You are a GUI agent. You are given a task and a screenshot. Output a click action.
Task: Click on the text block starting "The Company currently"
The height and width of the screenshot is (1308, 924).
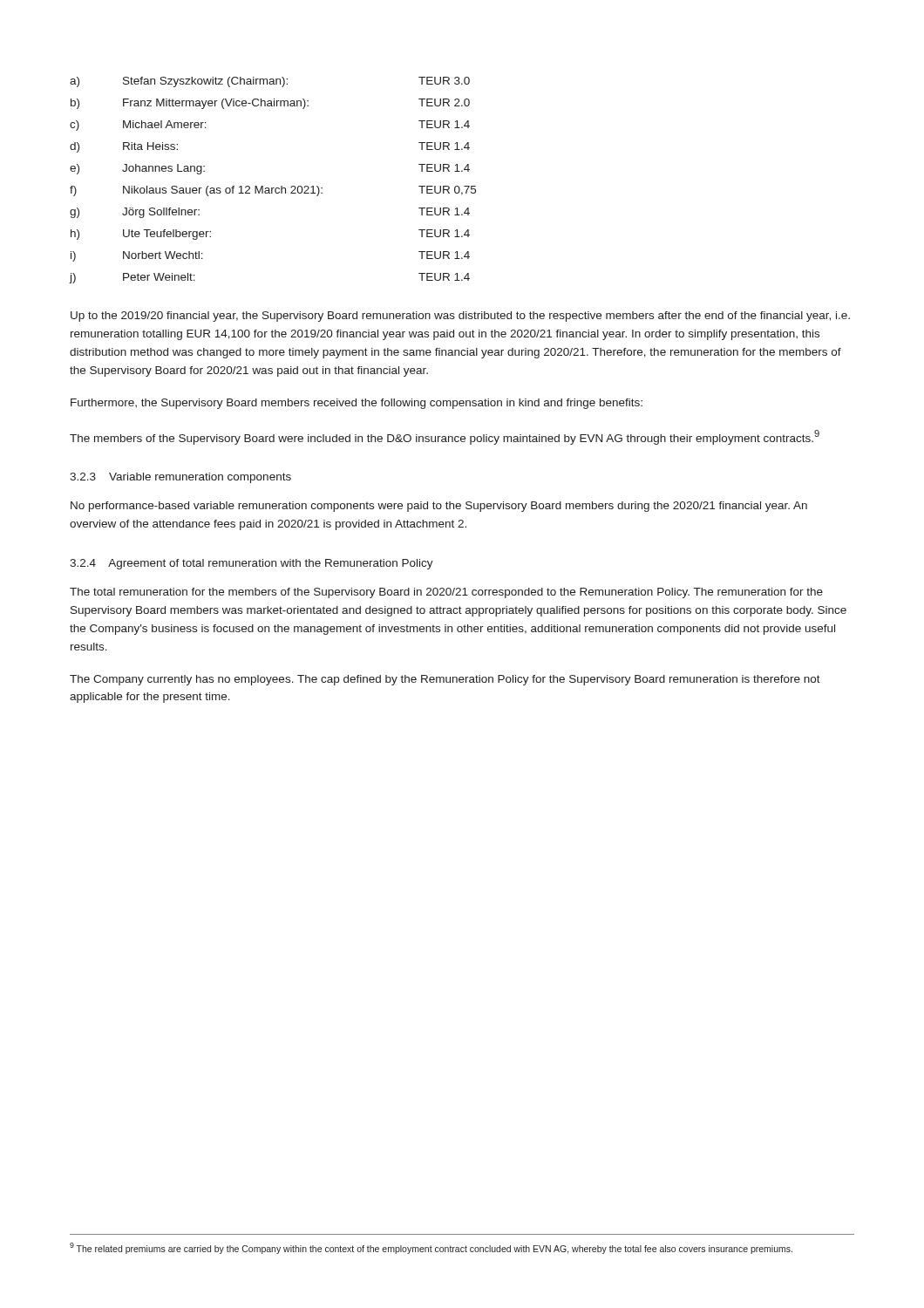pos(445,688)
